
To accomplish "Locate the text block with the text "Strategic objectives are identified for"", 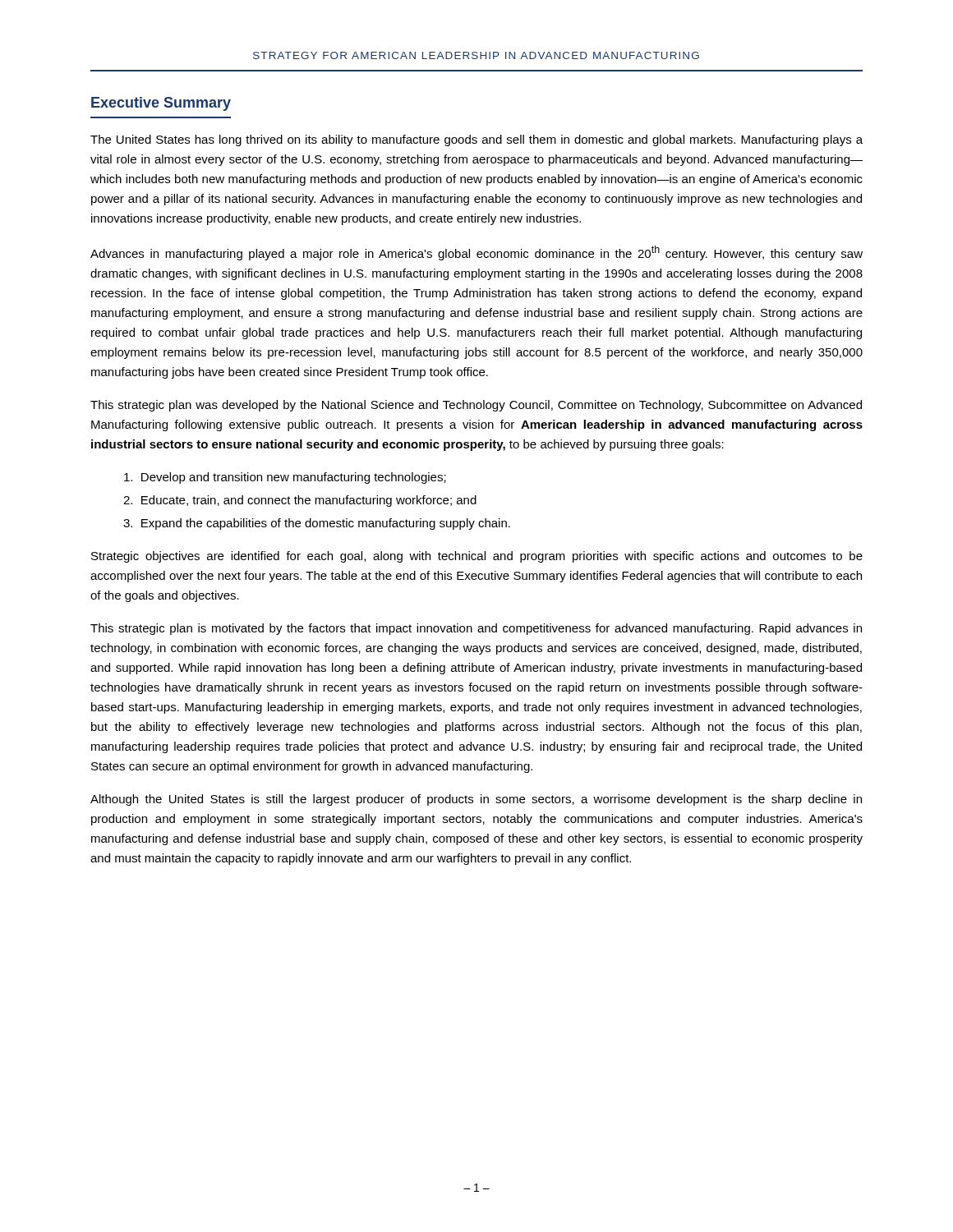I will coord(476,575).
